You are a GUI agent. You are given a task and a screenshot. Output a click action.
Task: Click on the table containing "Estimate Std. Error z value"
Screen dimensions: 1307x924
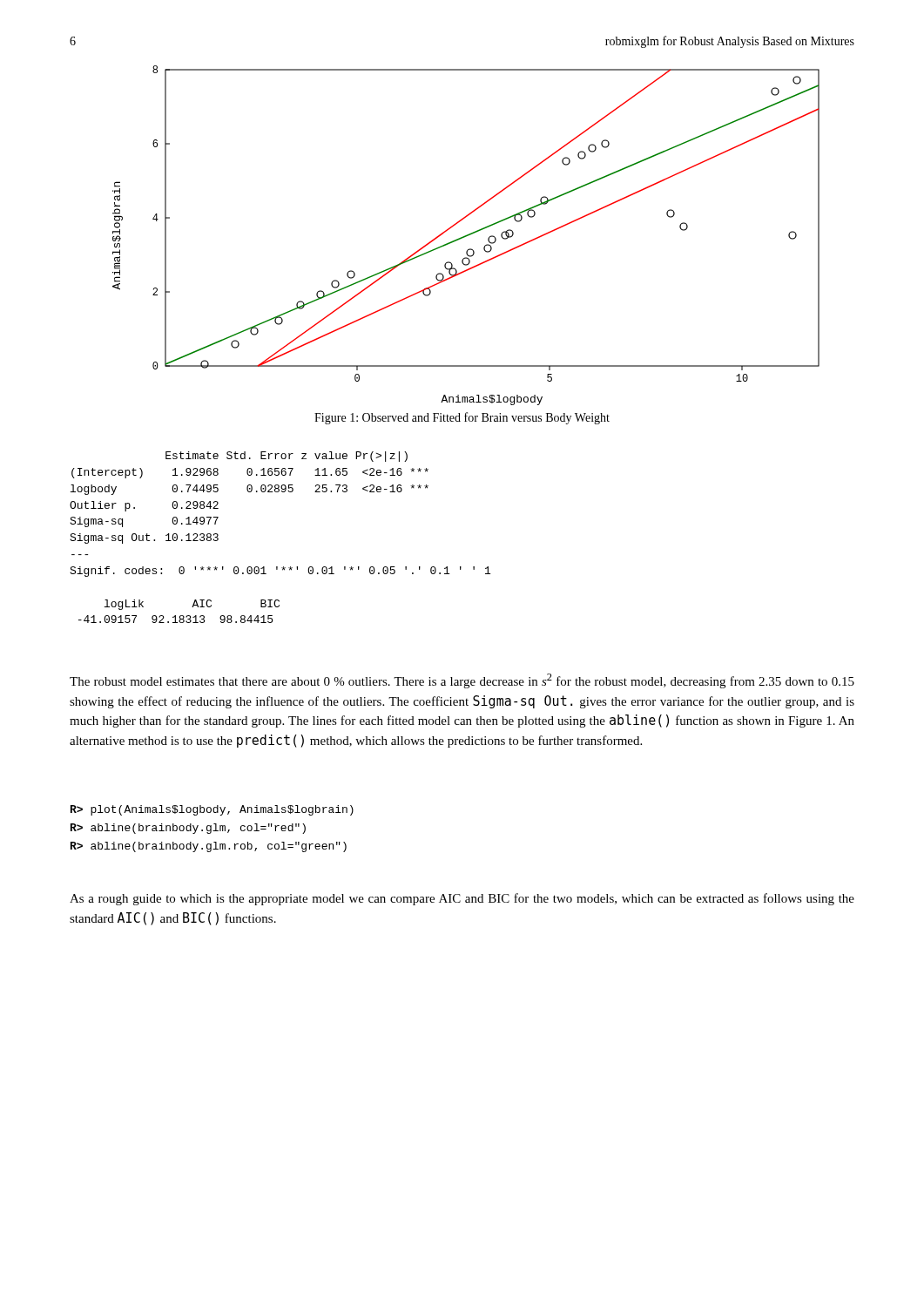click(x=462, y=539)
